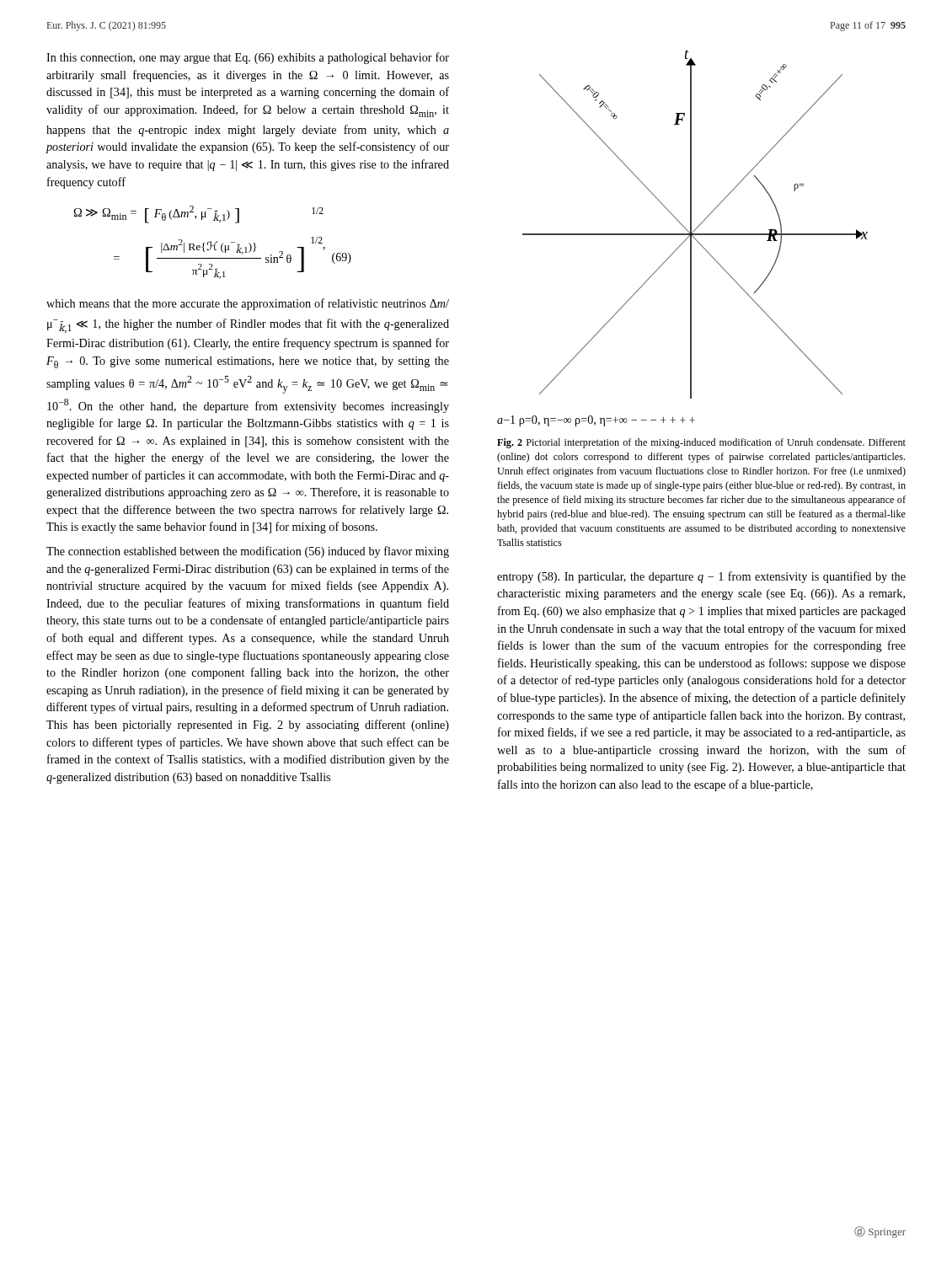The image size is (952, 1264).
Task: Find the formula on this page that starts "Ω ≫ Ωmin"
Action: tap(213, 243)
